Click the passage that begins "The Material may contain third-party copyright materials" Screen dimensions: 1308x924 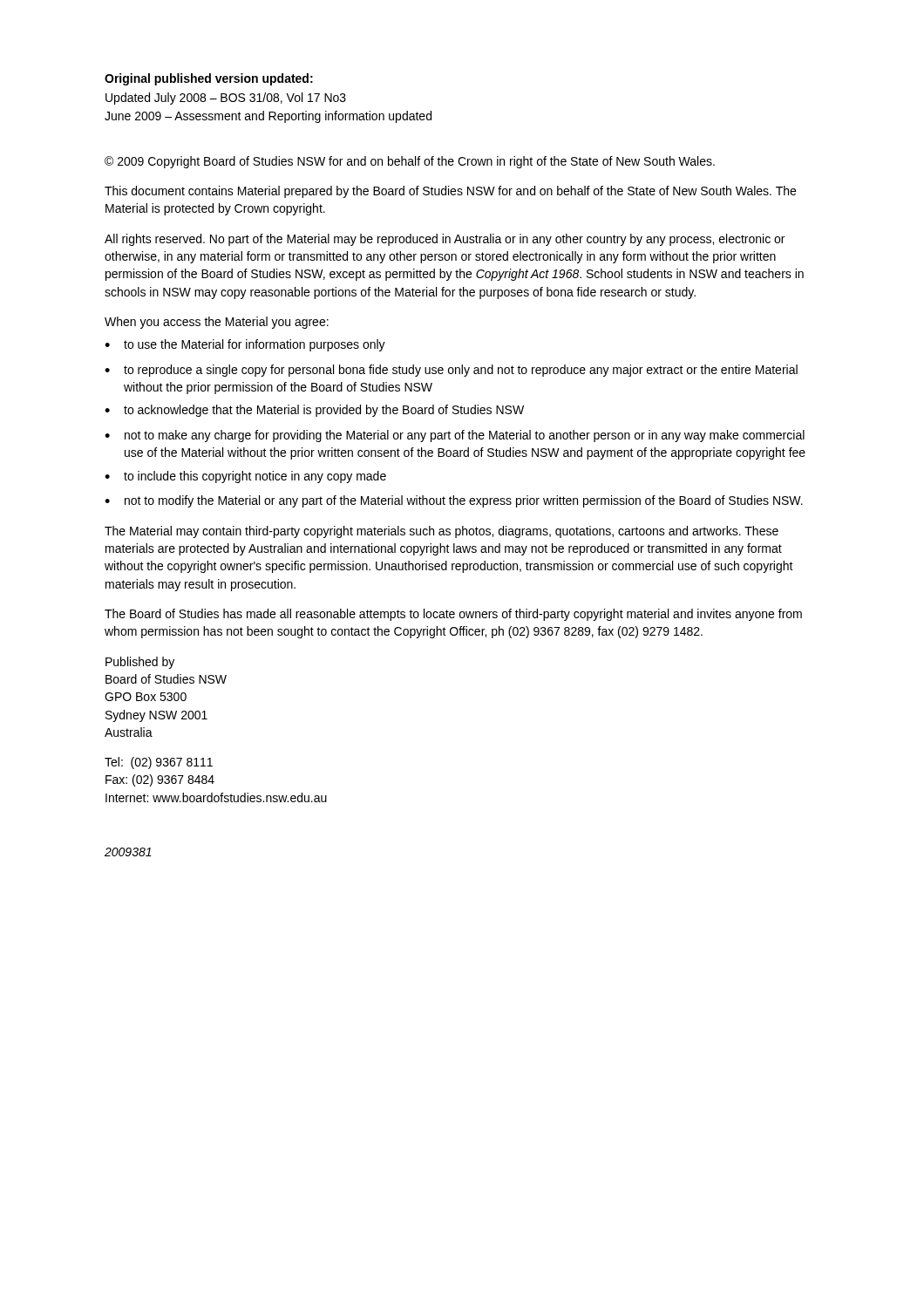(x=449, y=557)
